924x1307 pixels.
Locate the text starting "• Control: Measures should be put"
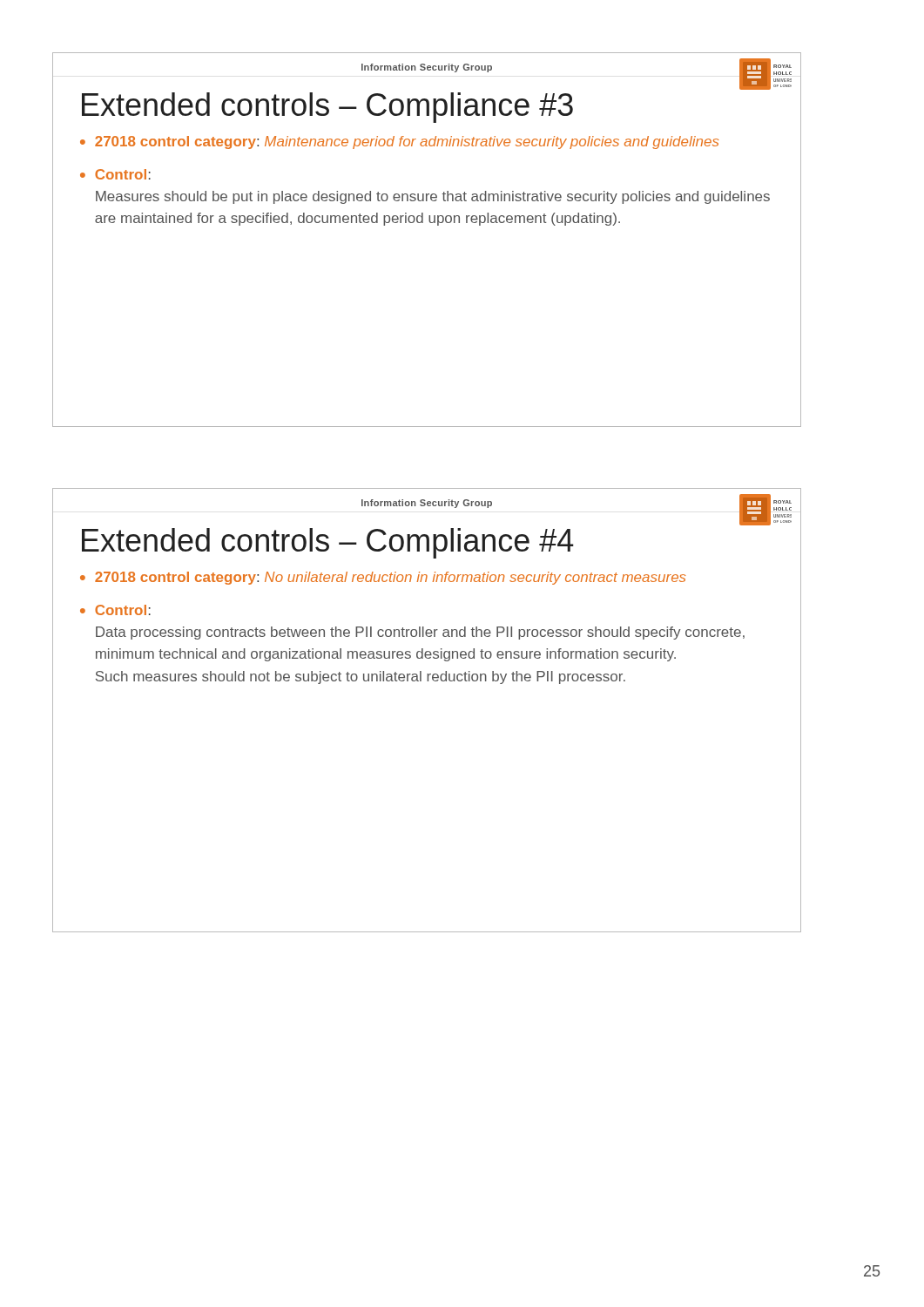coord(427,197)
